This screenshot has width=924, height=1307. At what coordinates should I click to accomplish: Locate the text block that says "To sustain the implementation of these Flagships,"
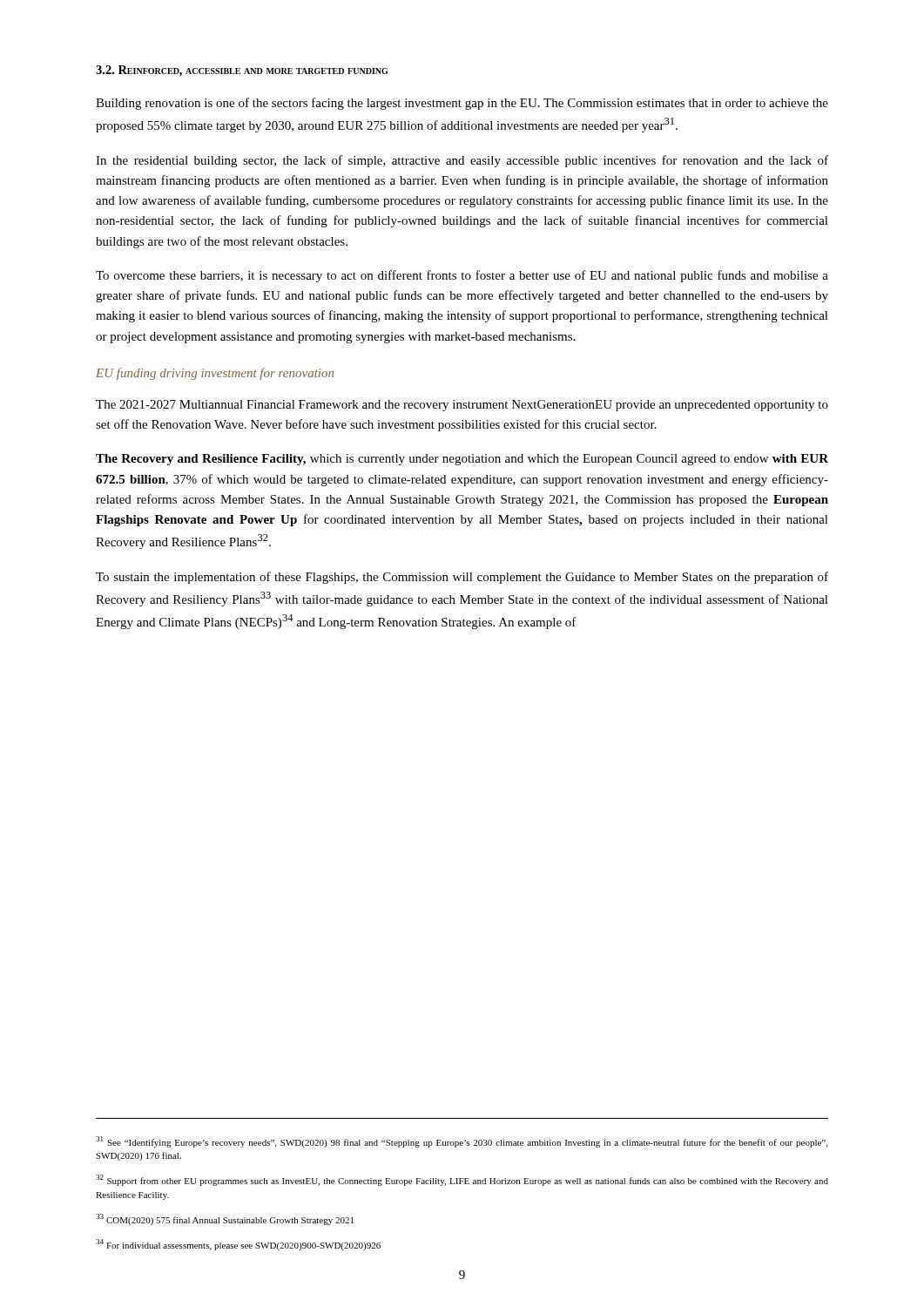[x=462, y=600]
